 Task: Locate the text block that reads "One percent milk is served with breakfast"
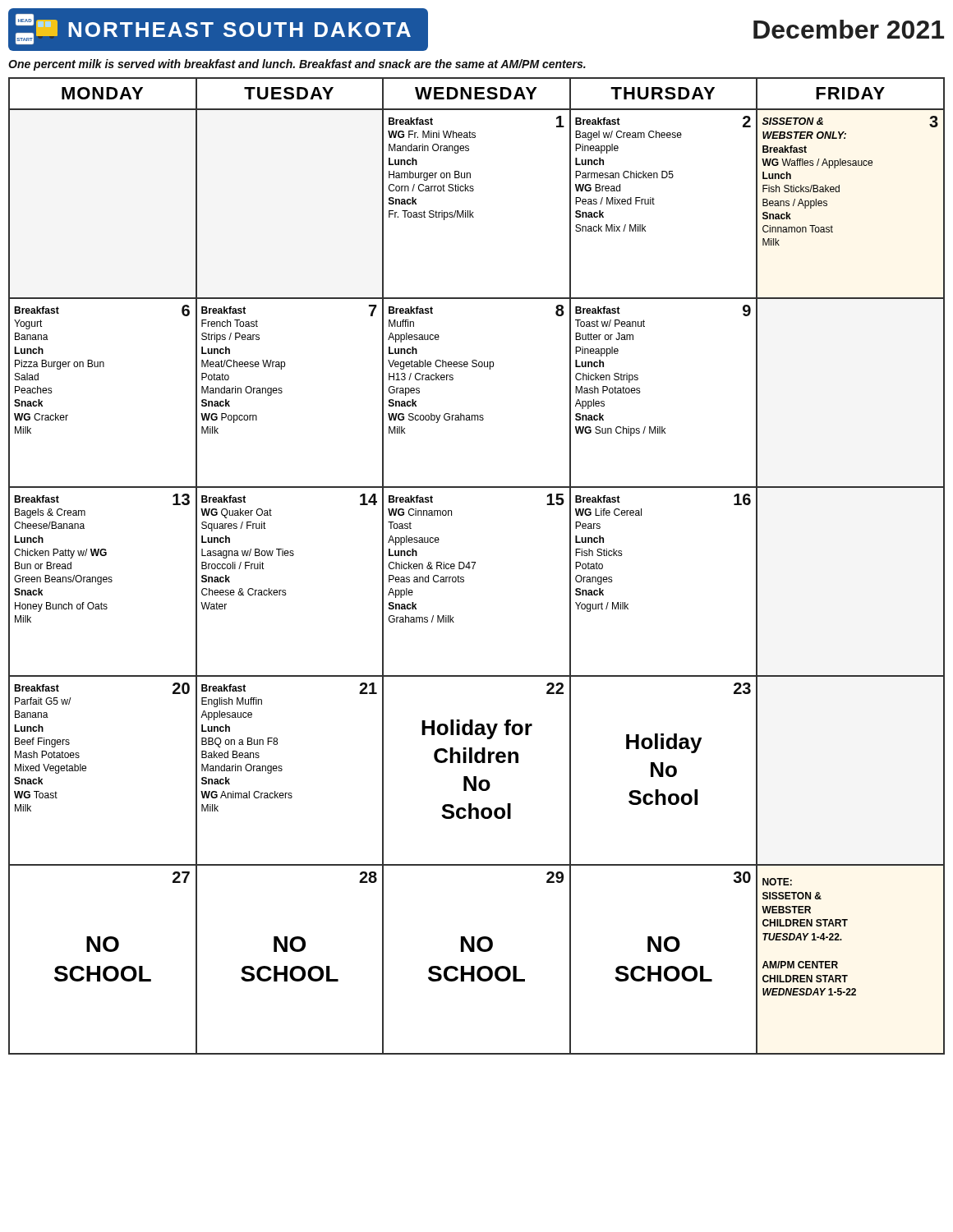point(297,64)
